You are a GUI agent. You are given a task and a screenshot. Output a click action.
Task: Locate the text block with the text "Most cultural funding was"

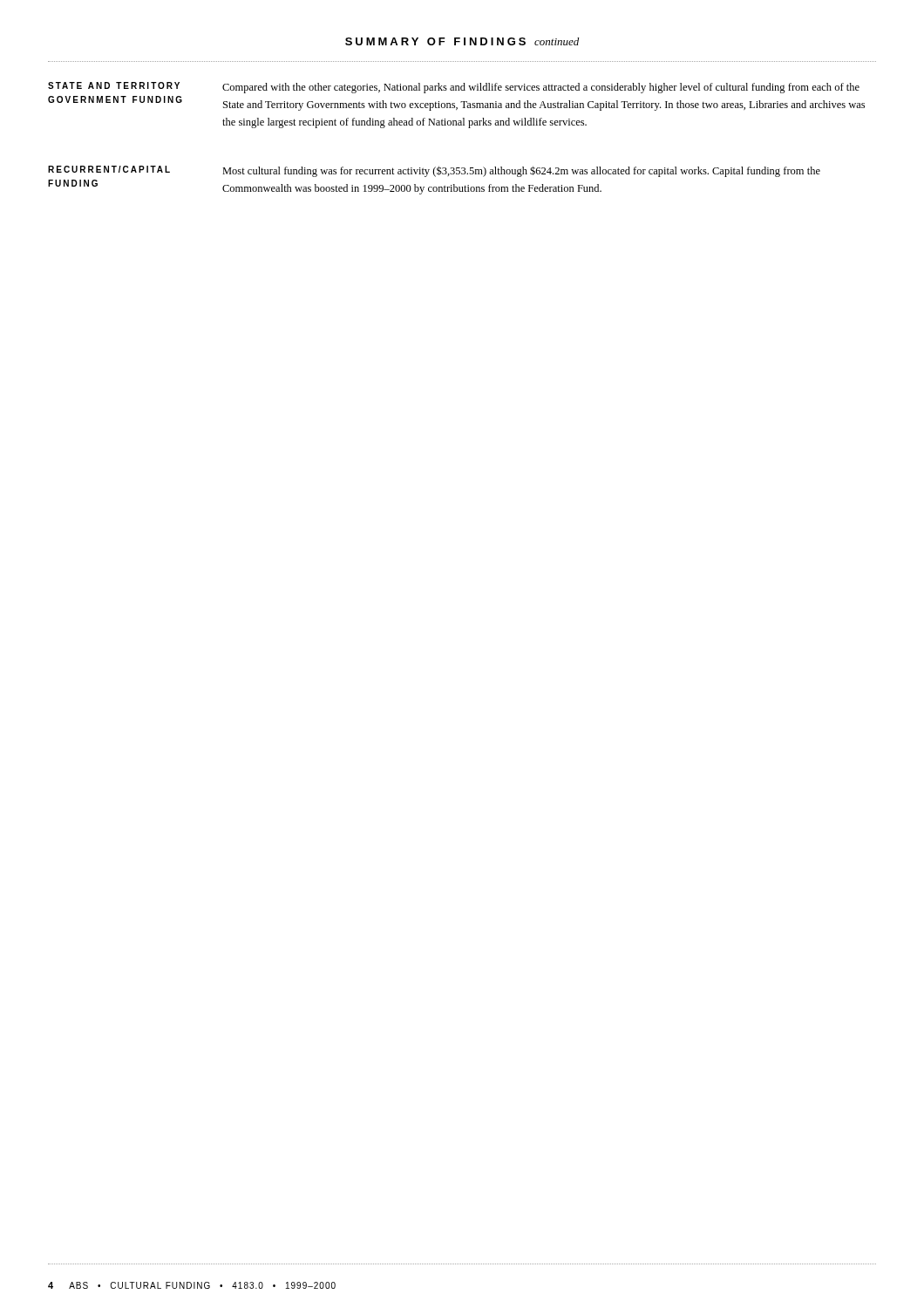coord(521,180)
